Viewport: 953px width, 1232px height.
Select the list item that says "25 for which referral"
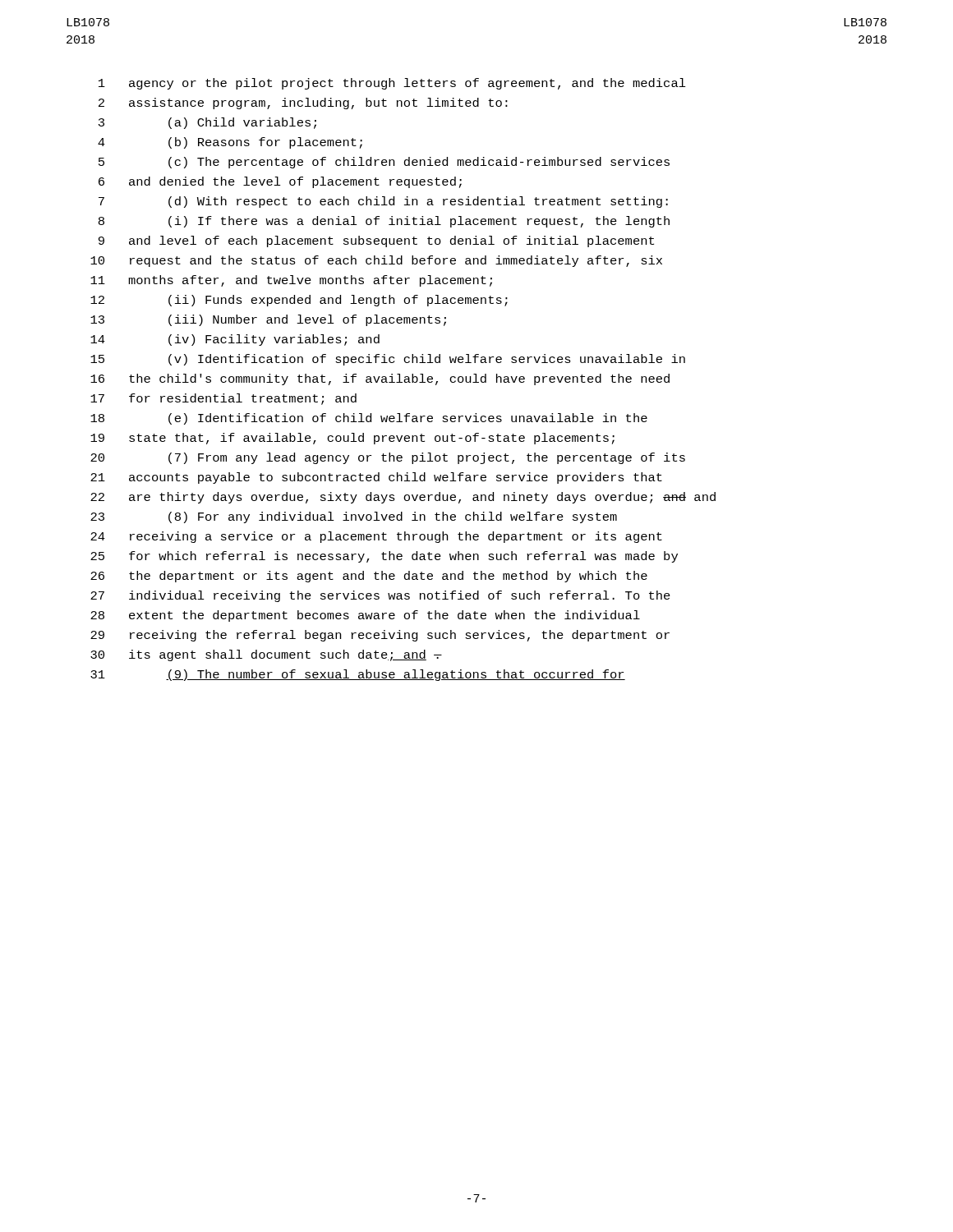tap(476, 557)
